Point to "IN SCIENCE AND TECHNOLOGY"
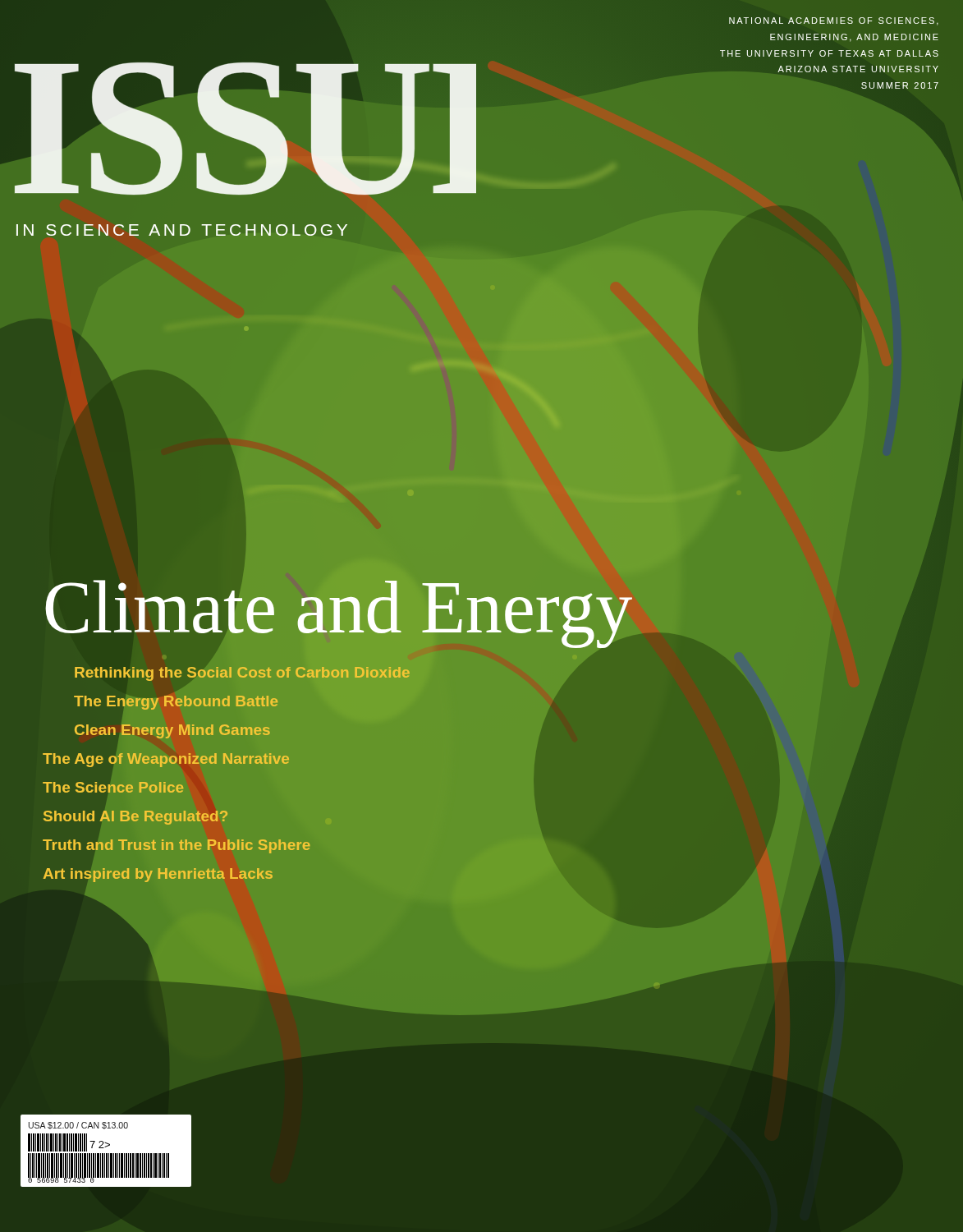Viewport: 963px width, 1232px height. [183, 230]
